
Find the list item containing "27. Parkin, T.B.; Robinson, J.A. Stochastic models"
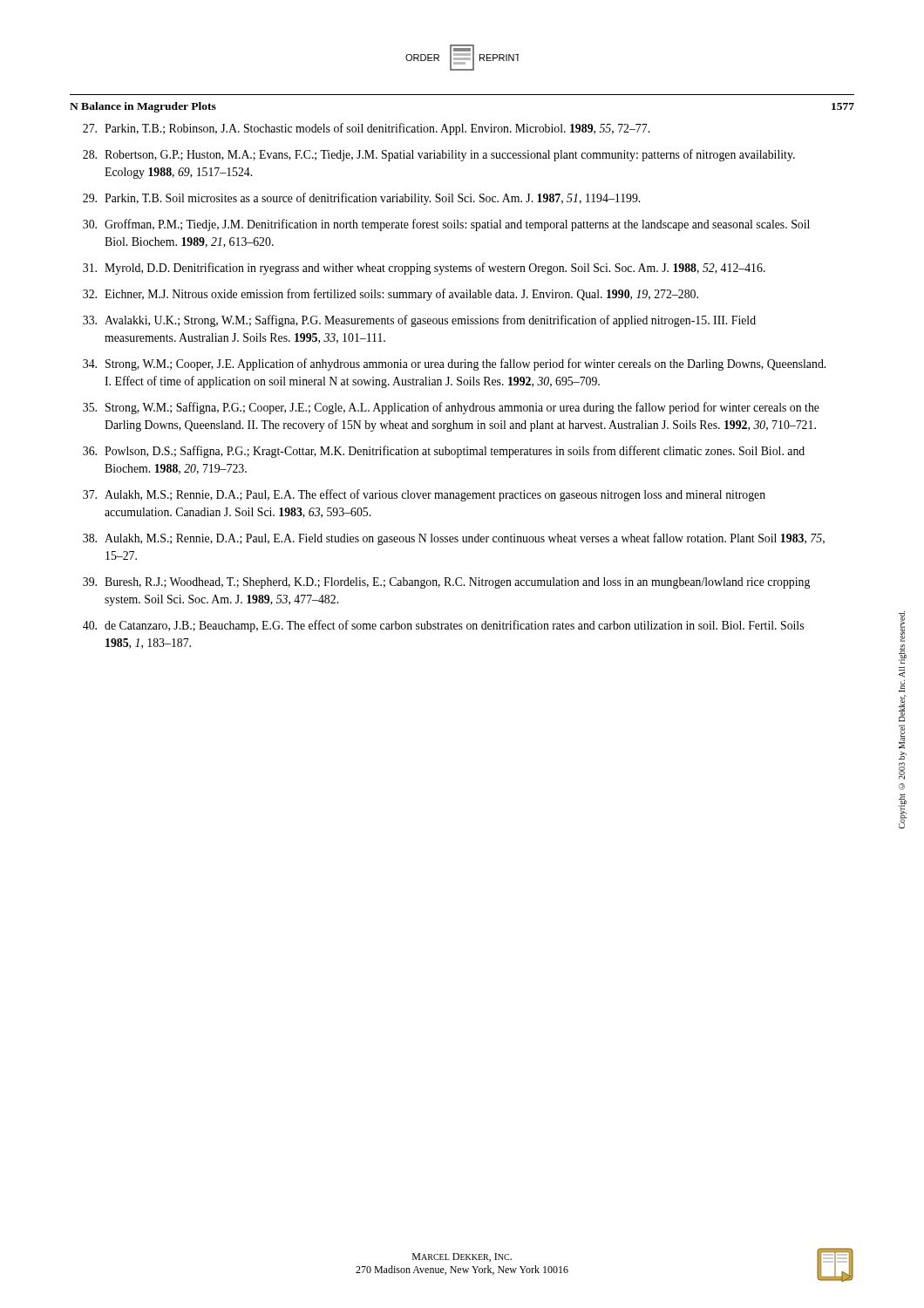pos(449,129)
